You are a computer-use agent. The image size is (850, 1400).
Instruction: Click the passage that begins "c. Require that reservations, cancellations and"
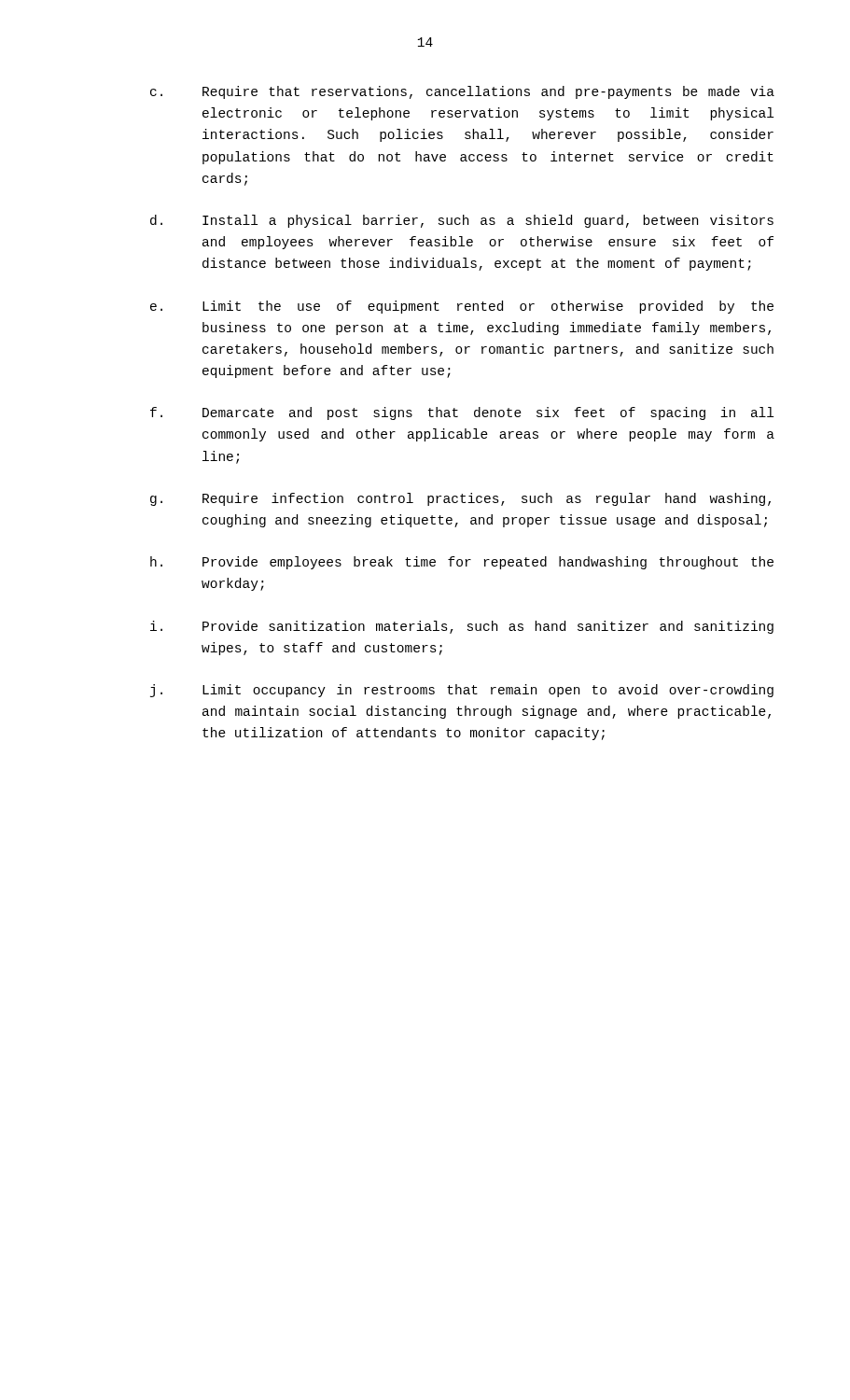click(x=462, y=136)
